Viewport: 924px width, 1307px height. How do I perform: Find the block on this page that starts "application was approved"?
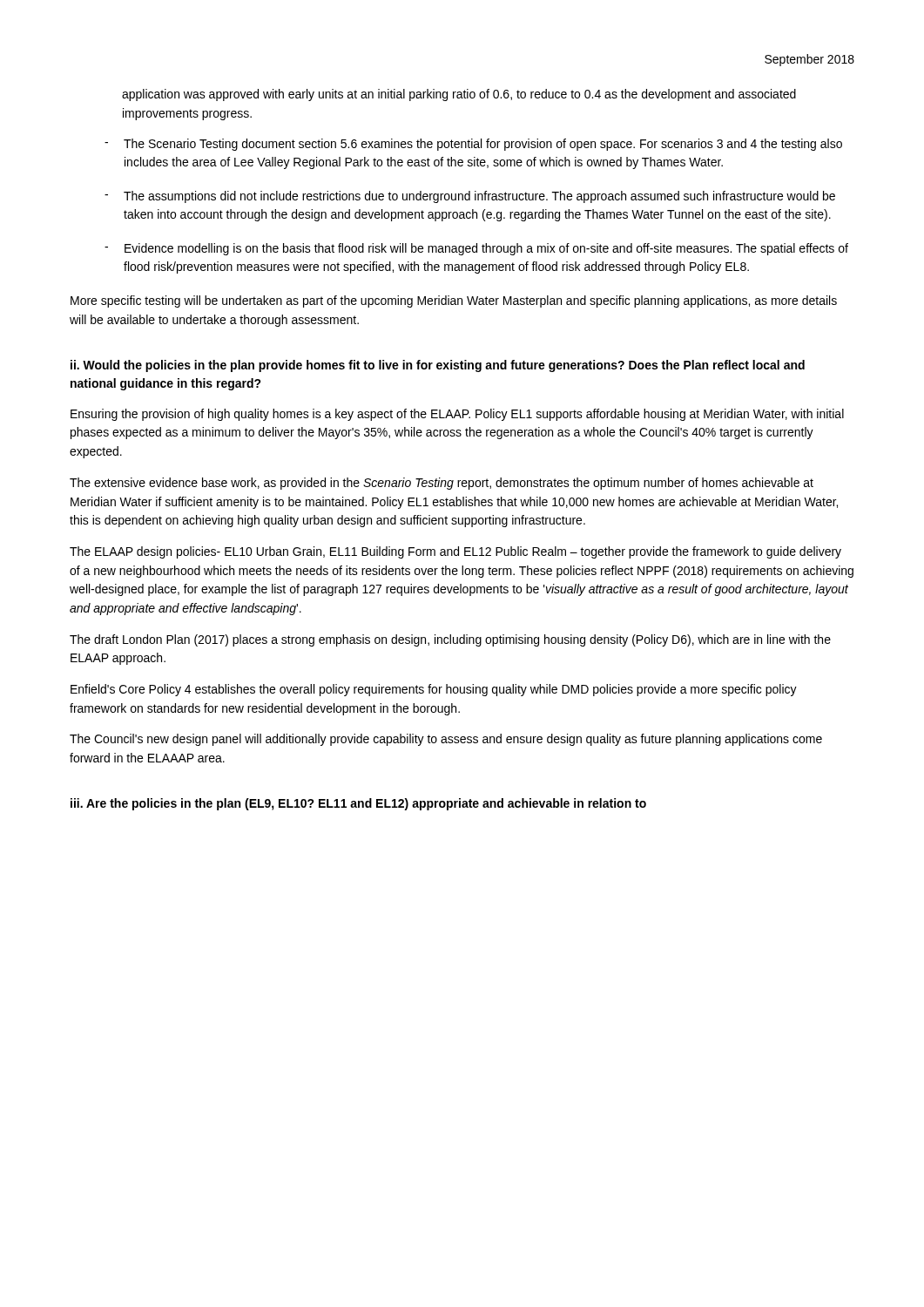tap(459, 104)
